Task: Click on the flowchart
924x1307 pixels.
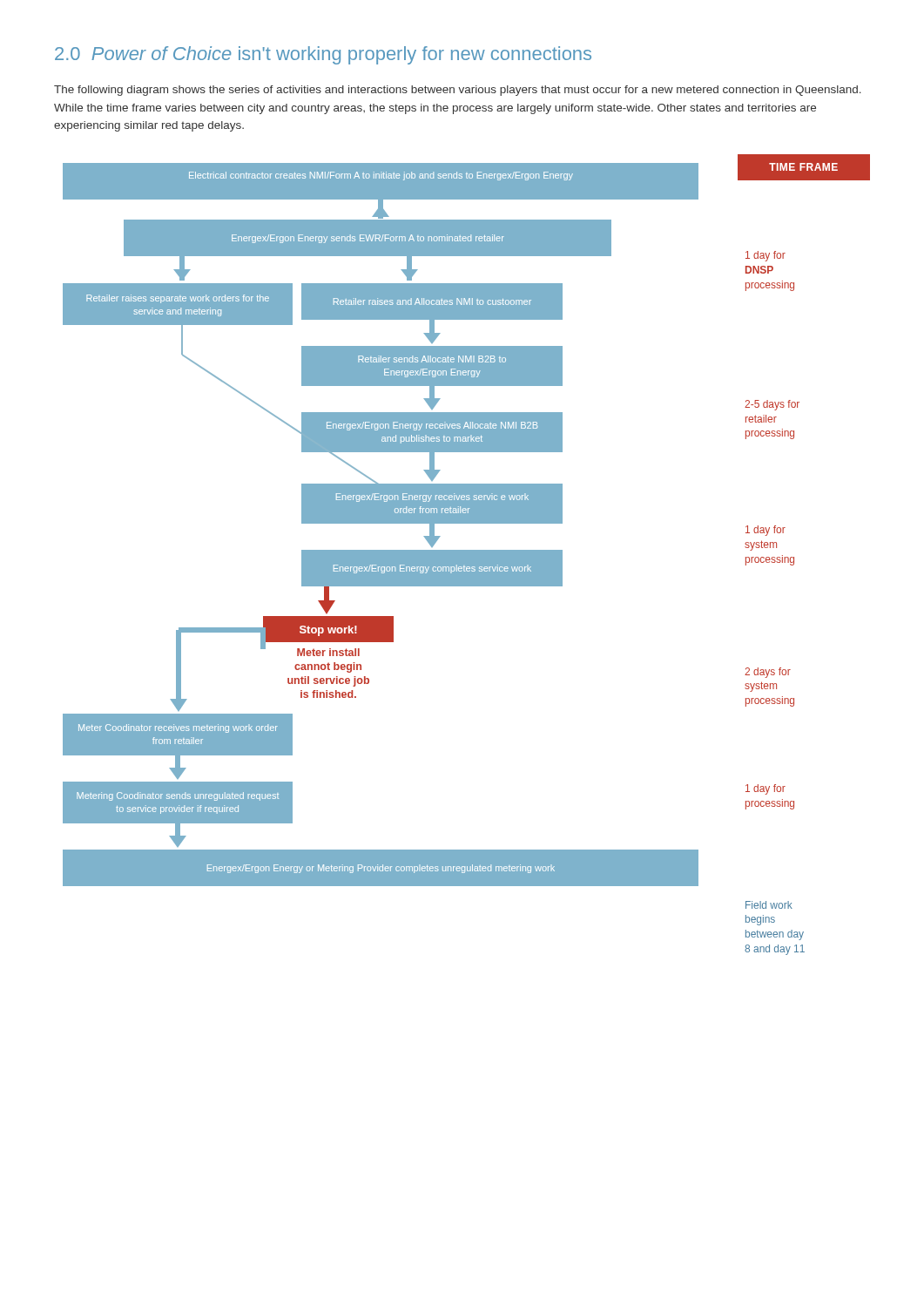Action: [462, 666]
